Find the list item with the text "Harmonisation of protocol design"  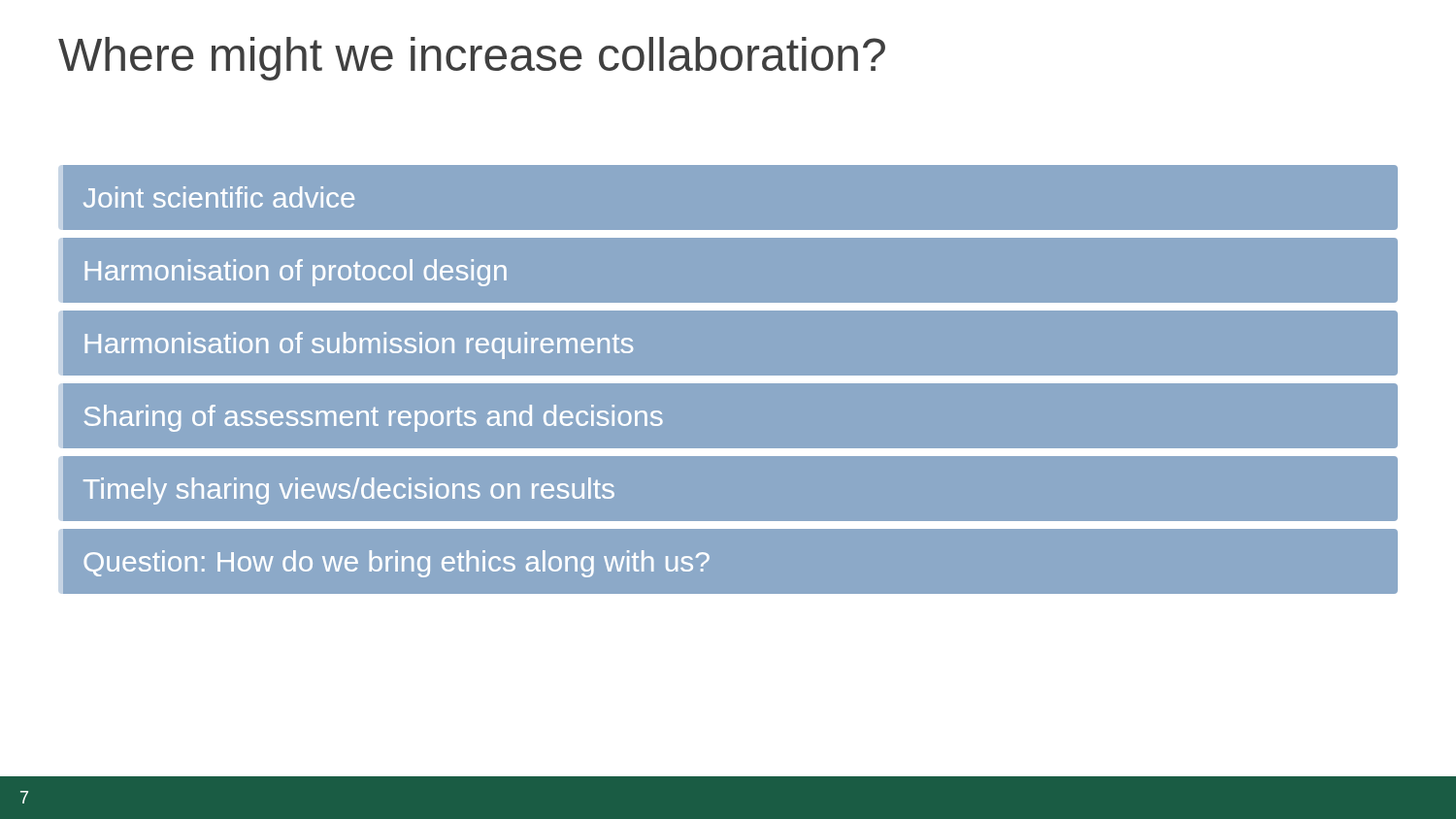pyautogui.click(x=295, y=270)
